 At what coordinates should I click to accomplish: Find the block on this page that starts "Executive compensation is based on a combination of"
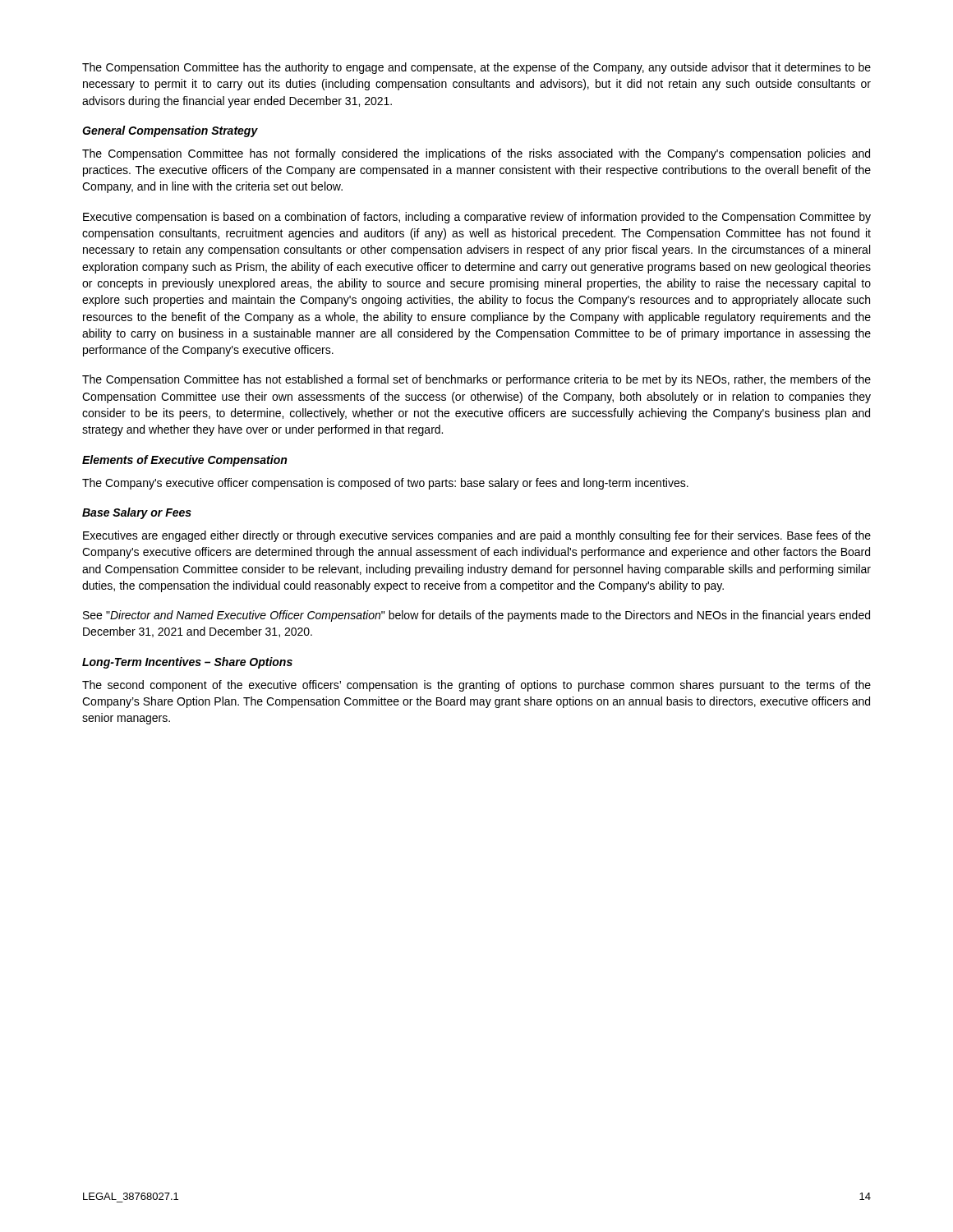476,283
